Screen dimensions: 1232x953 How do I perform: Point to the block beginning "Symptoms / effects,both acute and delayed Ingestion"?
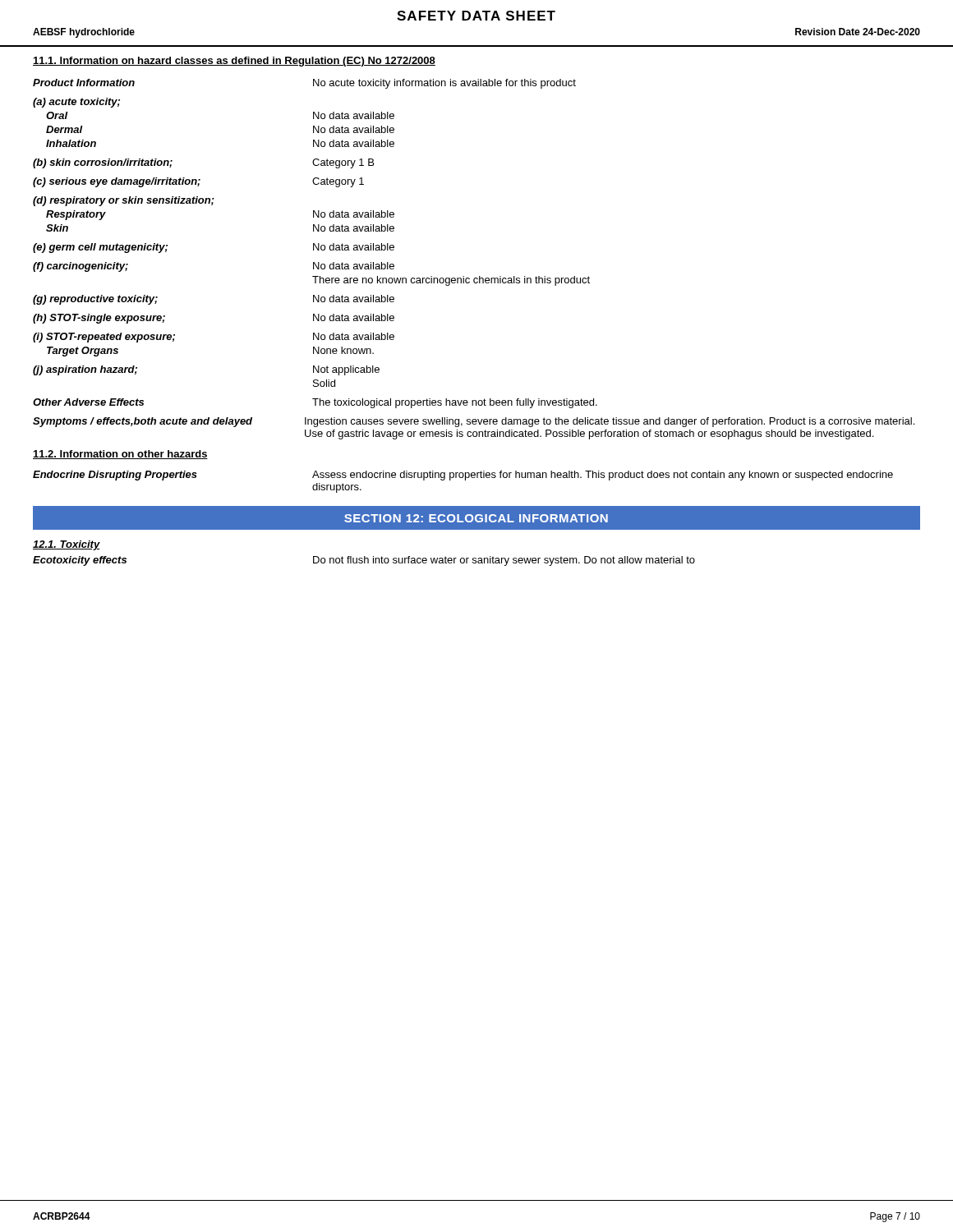[x=476, y=427]
